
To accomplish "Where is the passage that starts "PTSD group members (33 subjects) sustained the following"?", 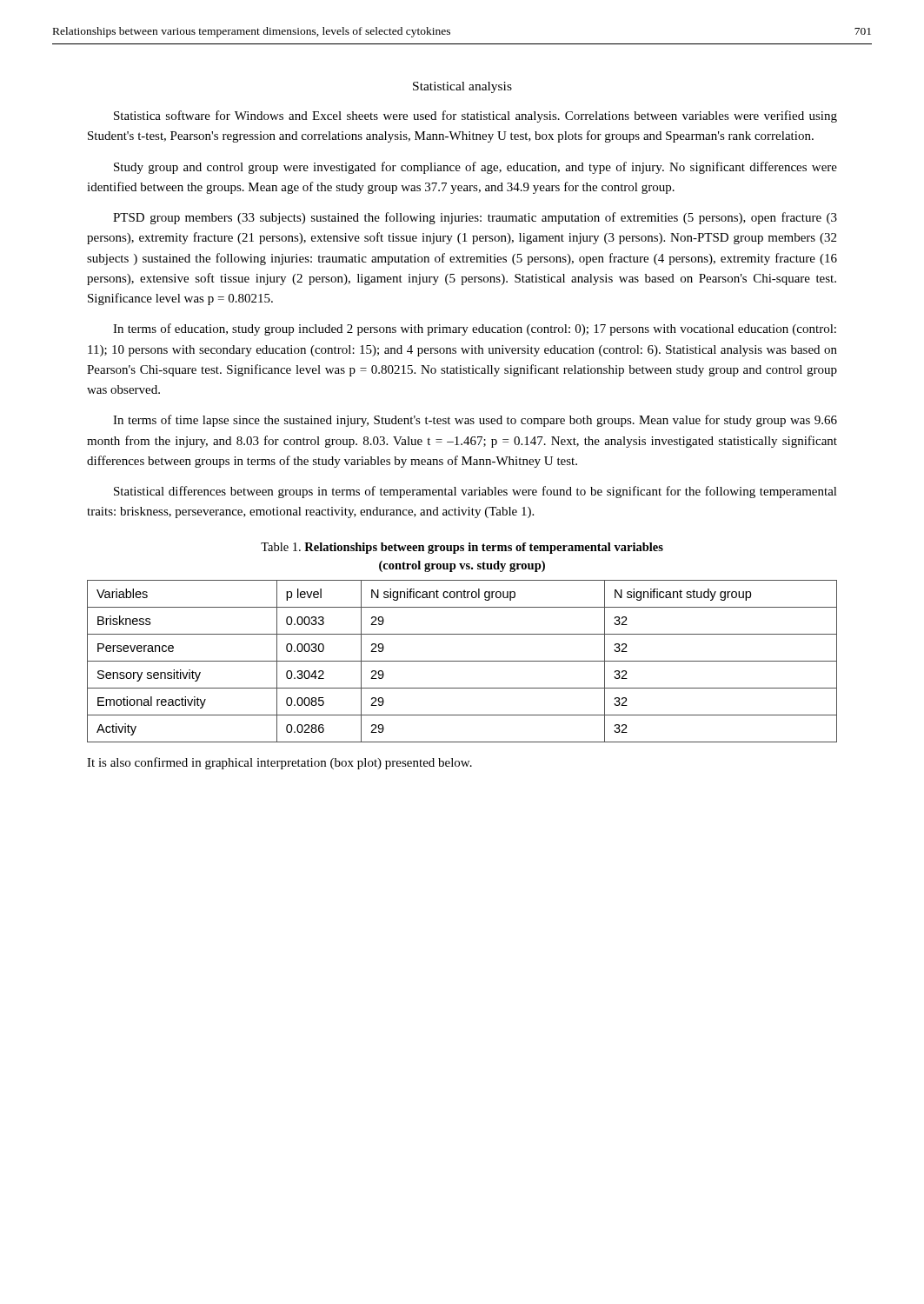I will click(x=462, y=258).
